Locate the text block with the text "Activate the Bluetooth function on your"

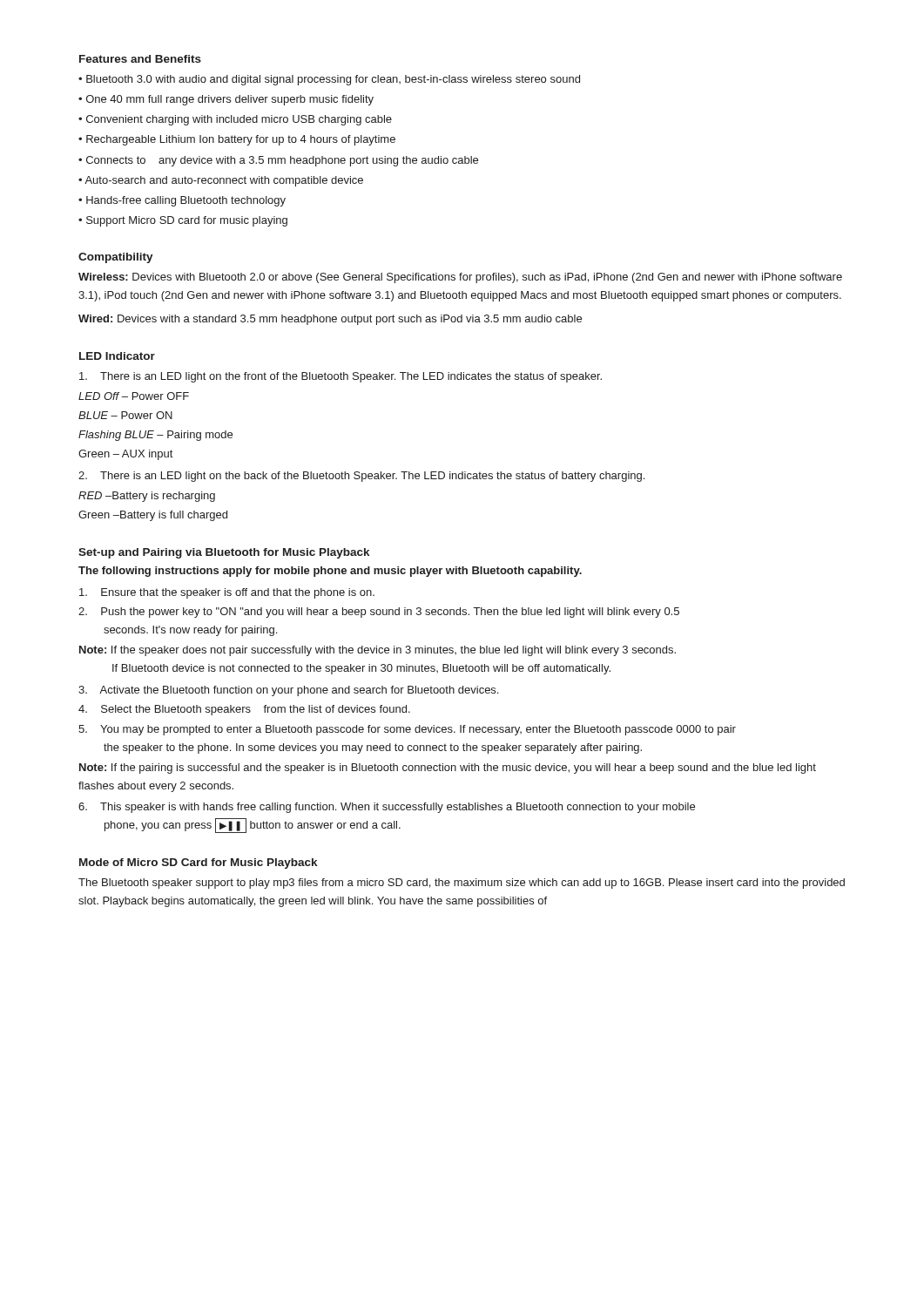pyautogui.click(x=289, y=689)
